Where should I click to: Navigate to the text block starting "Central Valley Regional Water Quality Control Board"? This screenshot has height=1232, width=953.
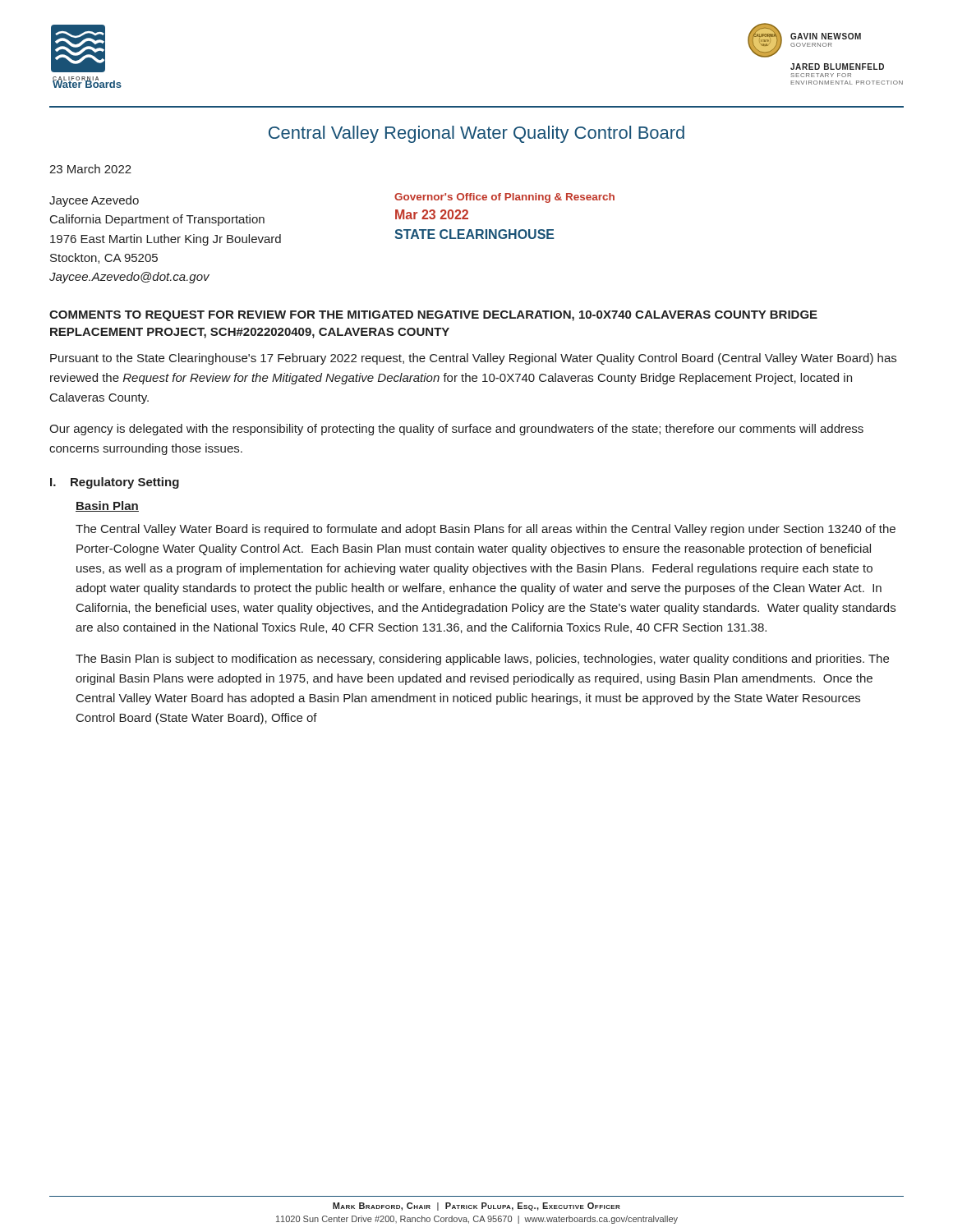pos(476,133)
